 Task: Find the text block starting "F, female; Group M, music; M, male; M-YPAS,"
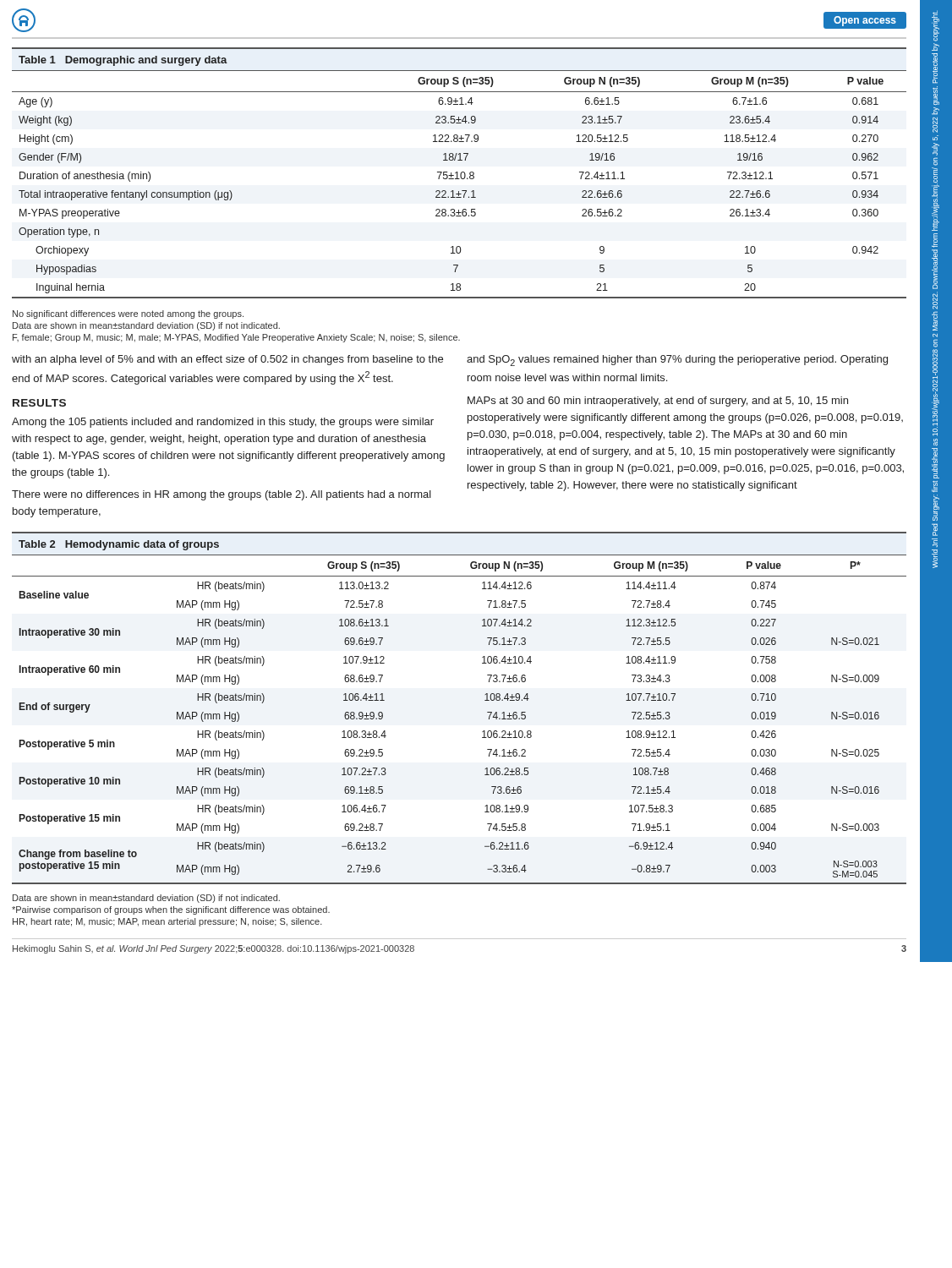click(236, 337)
